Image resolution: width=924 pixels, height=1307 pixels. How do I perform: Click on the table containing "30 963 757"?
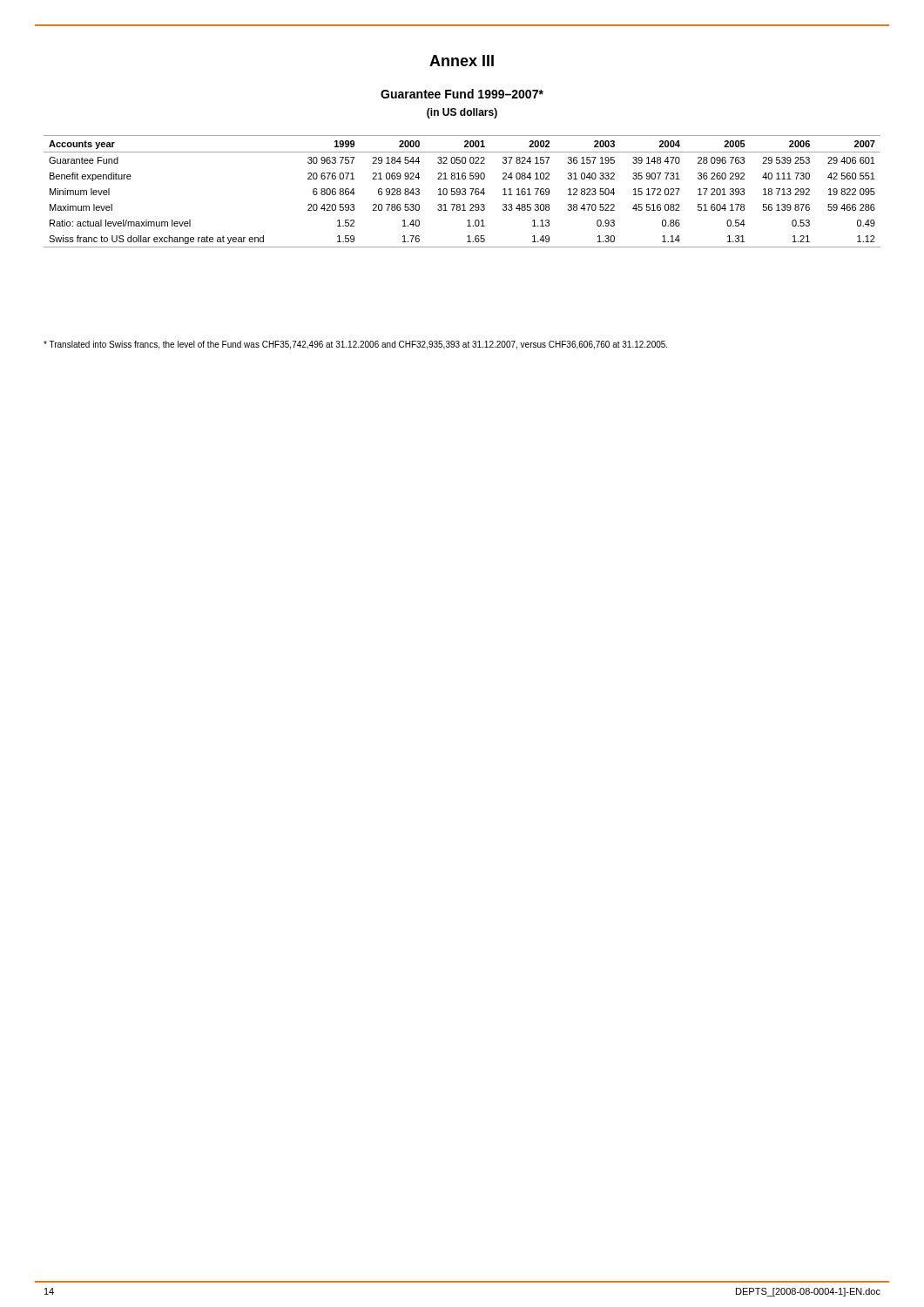coord(462,191)
